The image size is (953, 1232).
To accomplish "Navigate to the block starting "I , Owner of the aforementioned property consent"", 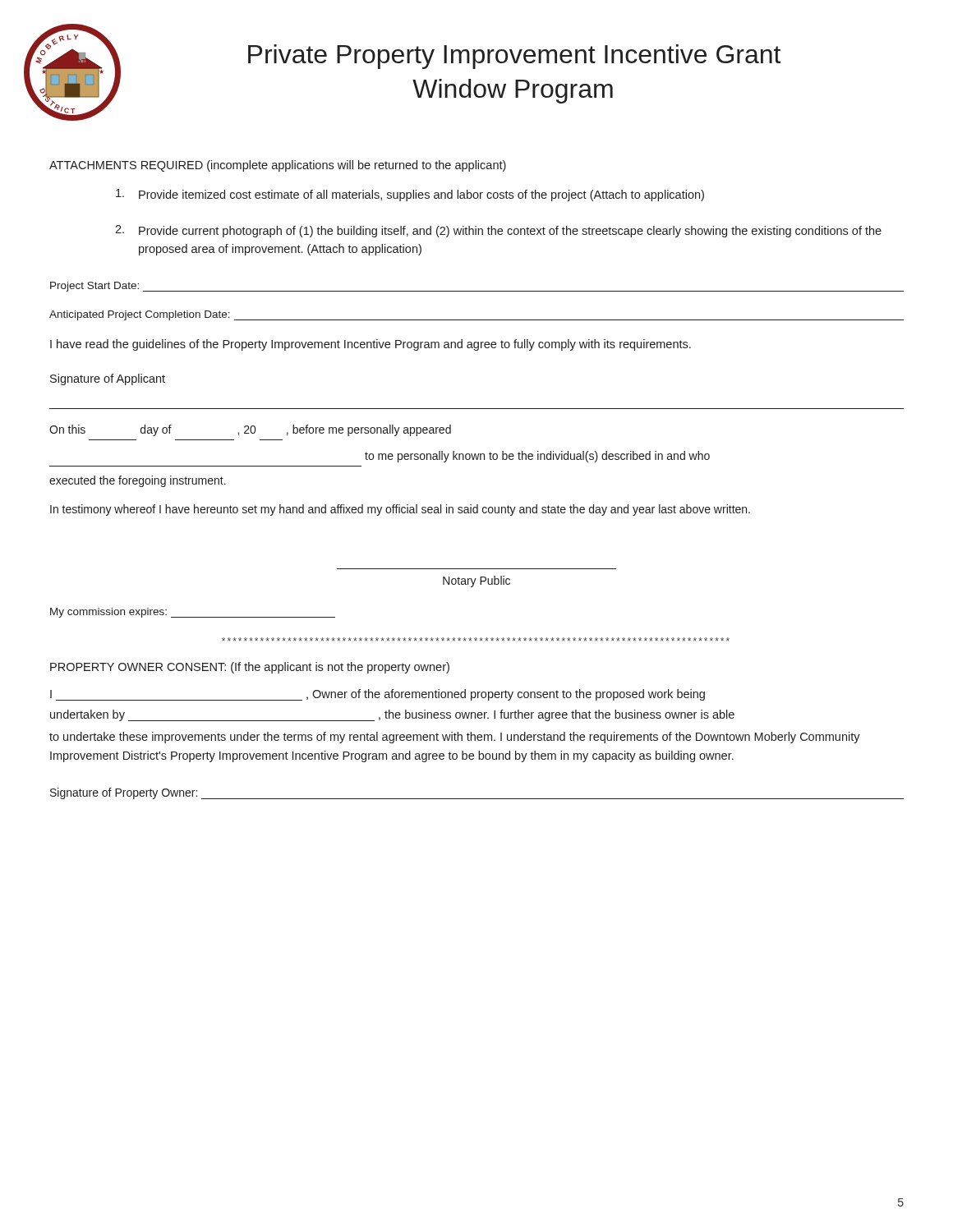I will [377, 693].
